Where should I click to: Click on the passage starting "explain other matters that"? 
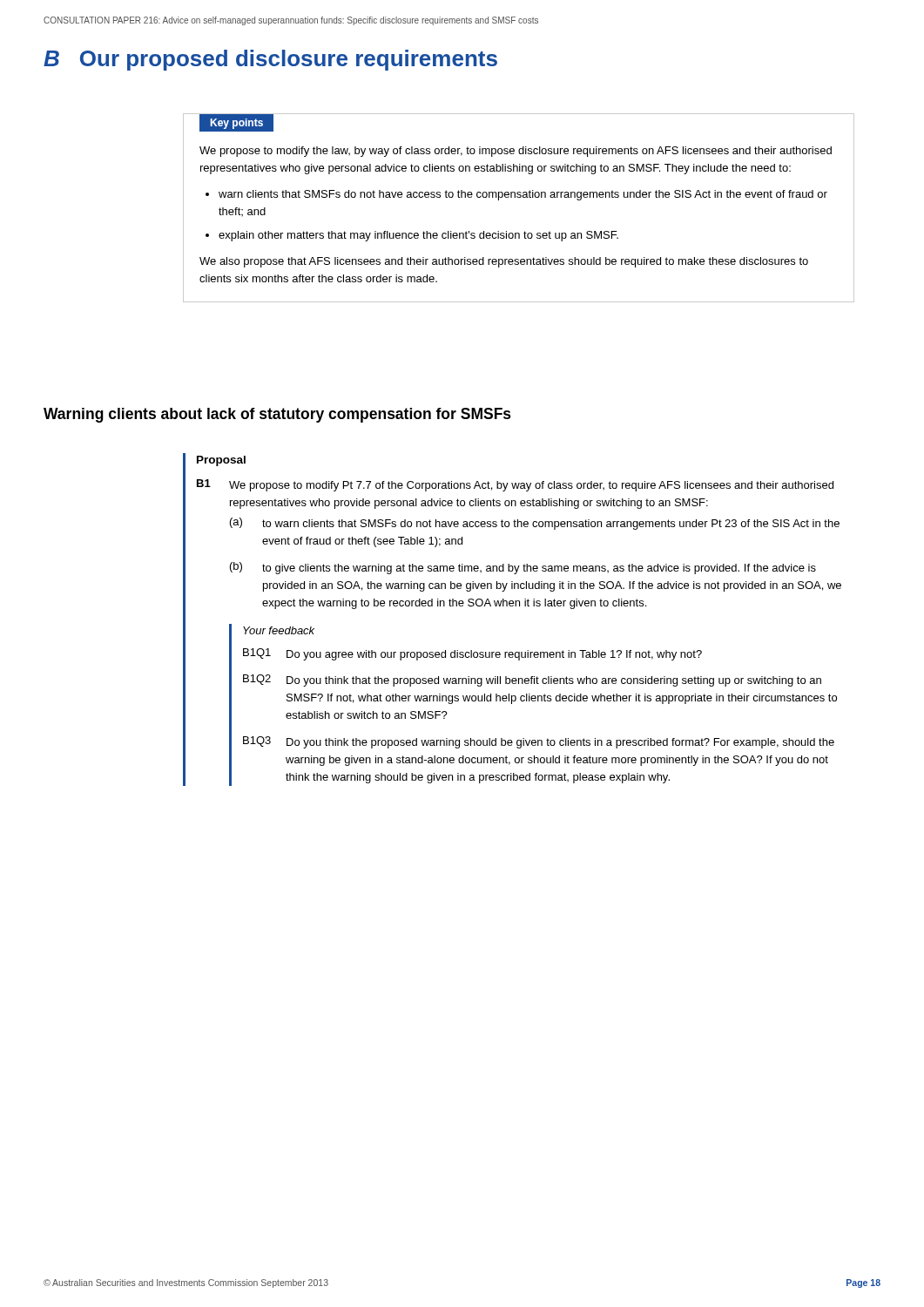point(419,234)
